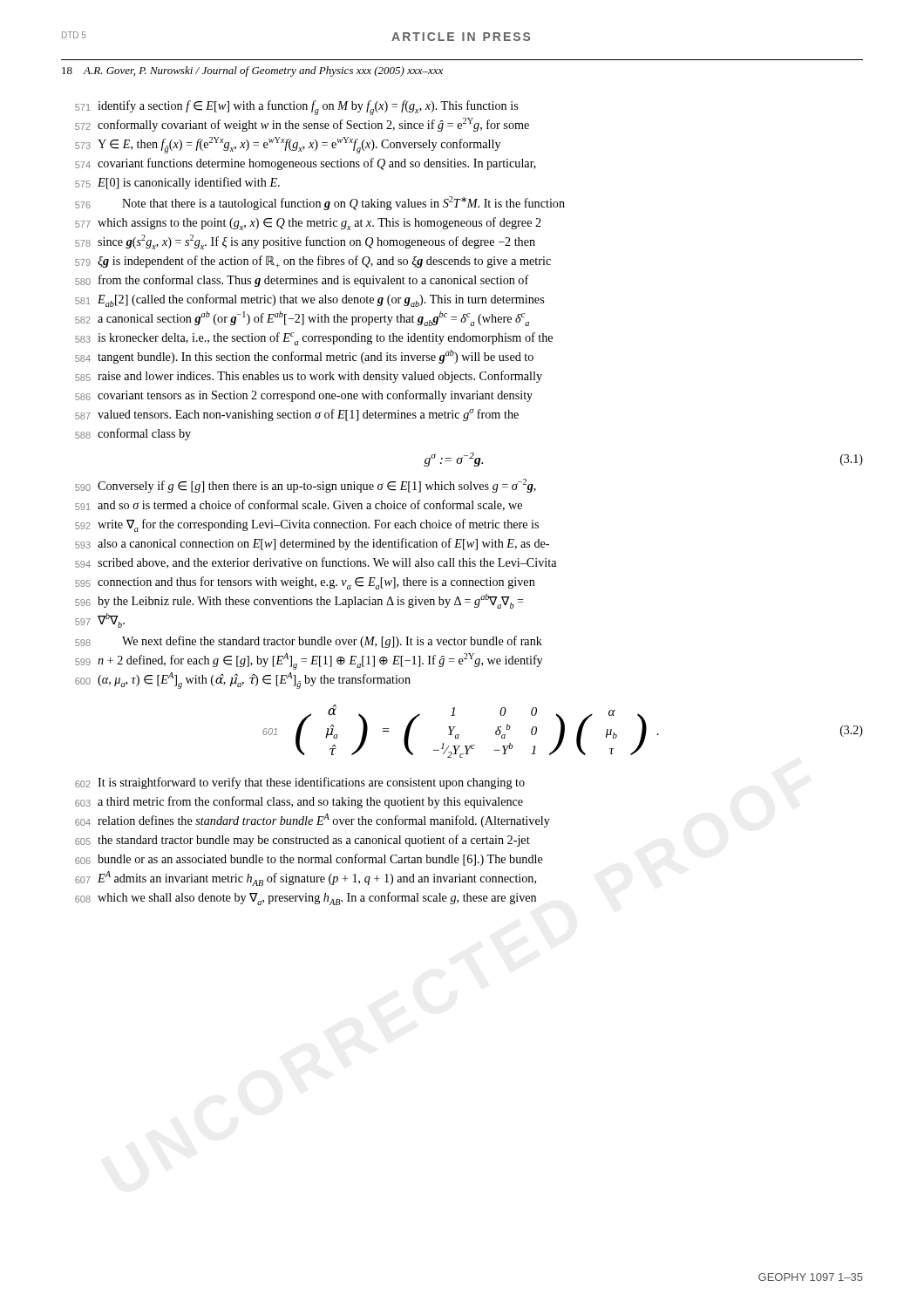
Task: Find the text block that reads "598We next define the standard tractor bundle"
Action: [462, 660]
